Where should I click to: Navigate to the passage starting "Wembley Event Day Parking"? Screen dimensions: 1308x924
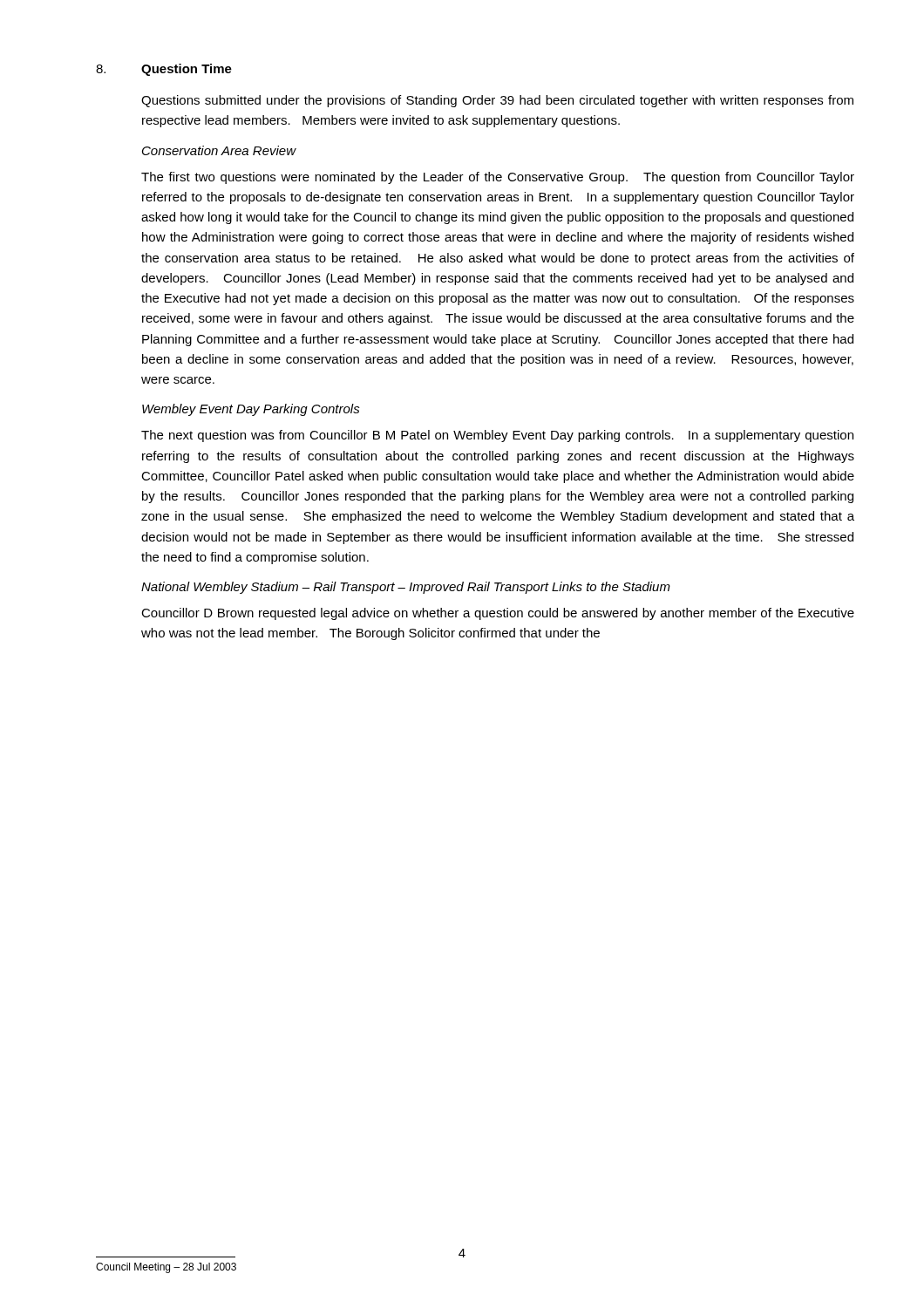pyautogui.click(x=250, y=409)
